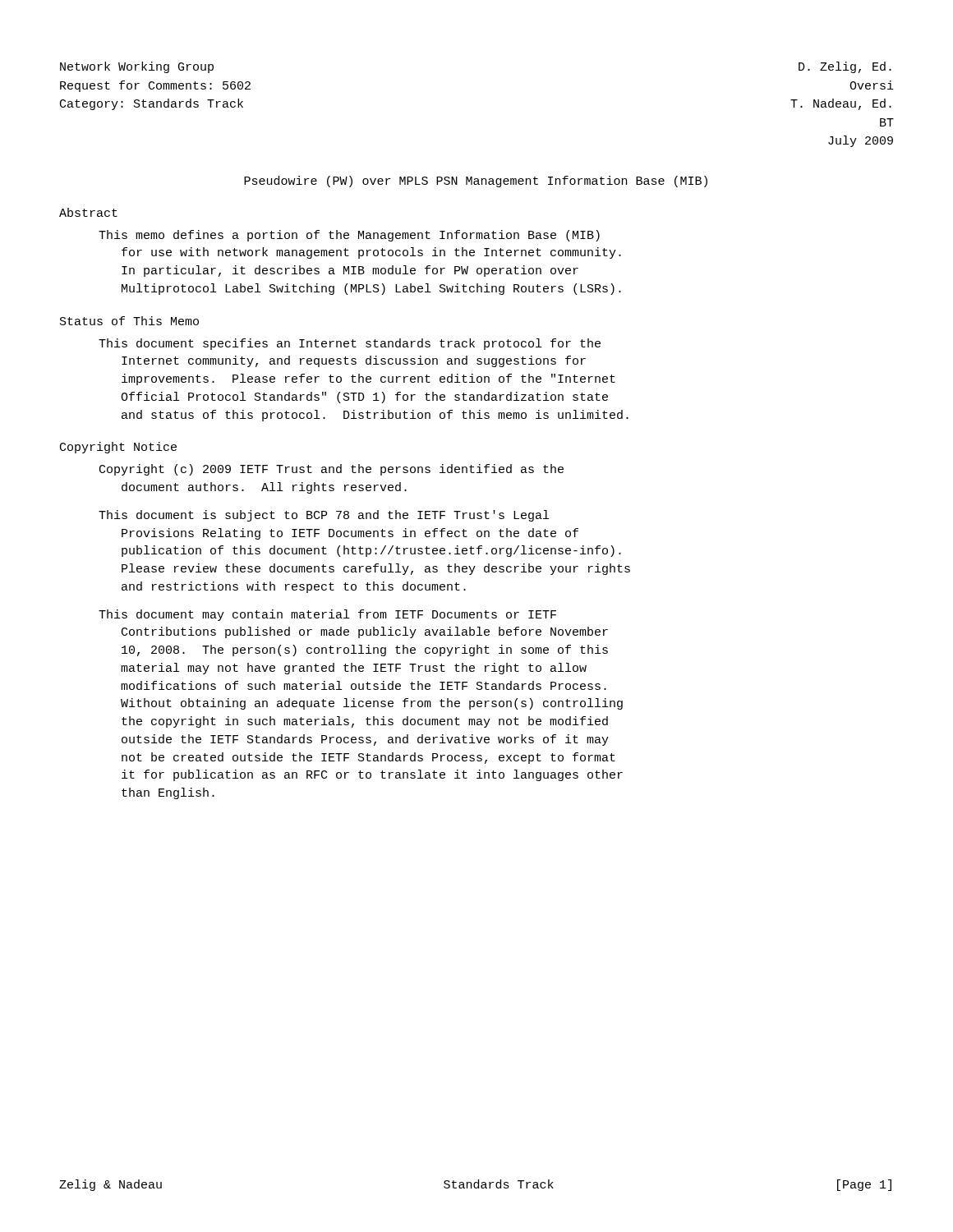The height and width of the screenshot is (1232, 953).
Task: Select the section header that reads "Copyright Notice"
Action: tap(118, 448)
